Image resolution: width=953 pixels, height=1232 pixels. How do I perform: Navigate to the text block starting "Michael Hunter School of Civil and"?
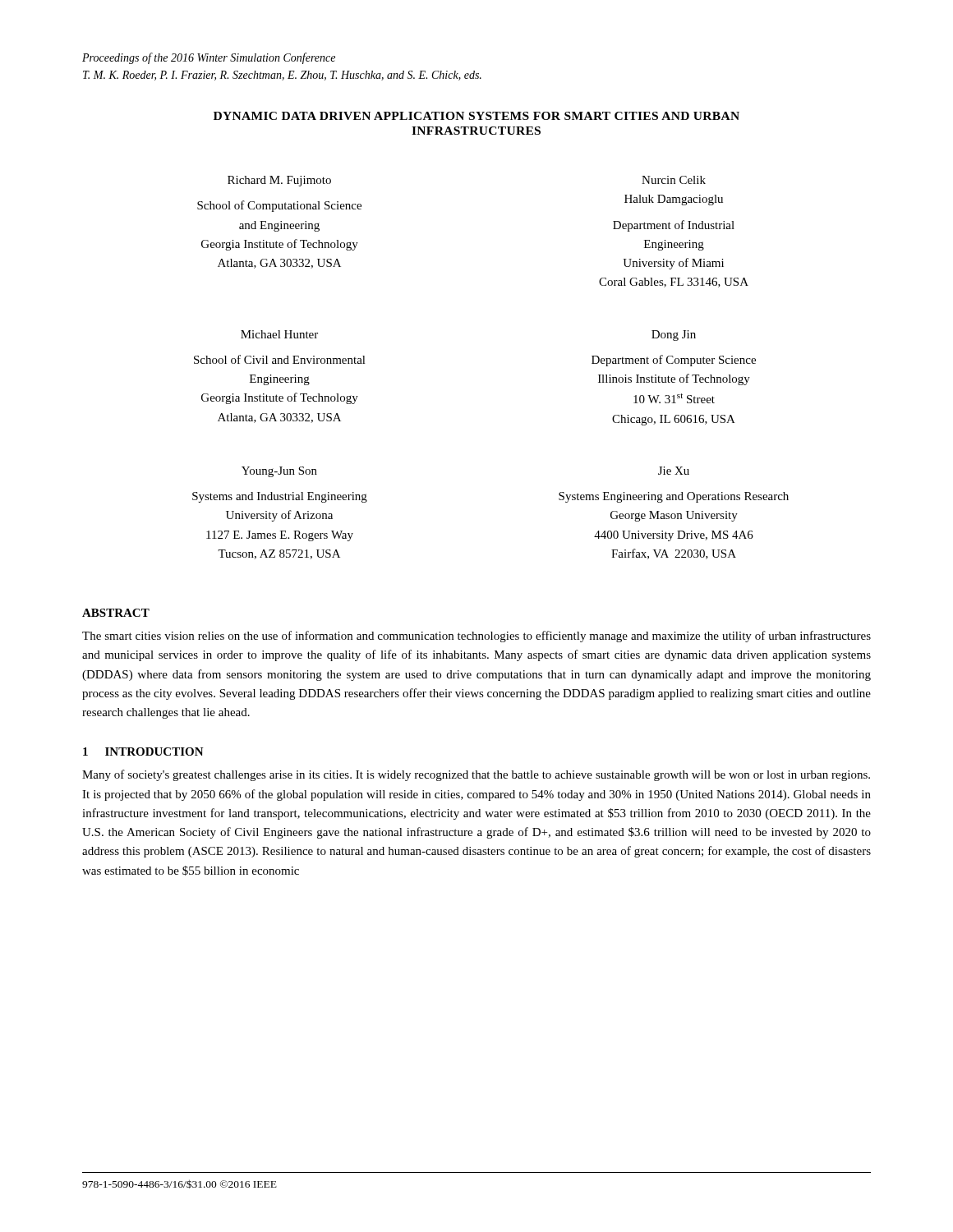point(279,376)
